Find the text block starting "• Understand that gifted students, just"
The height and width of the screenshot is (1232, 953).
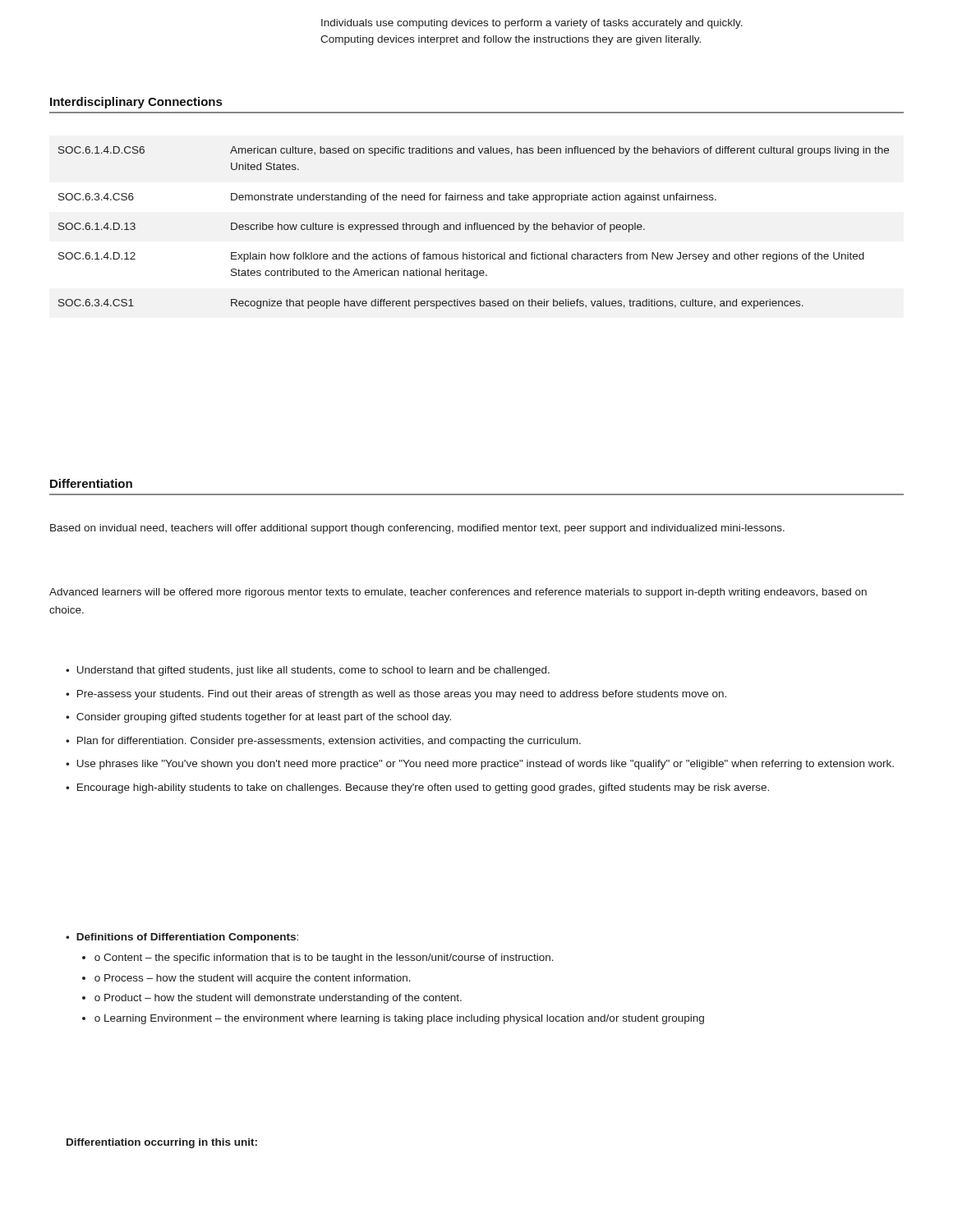pyautogui.click(x=308, y=670)
